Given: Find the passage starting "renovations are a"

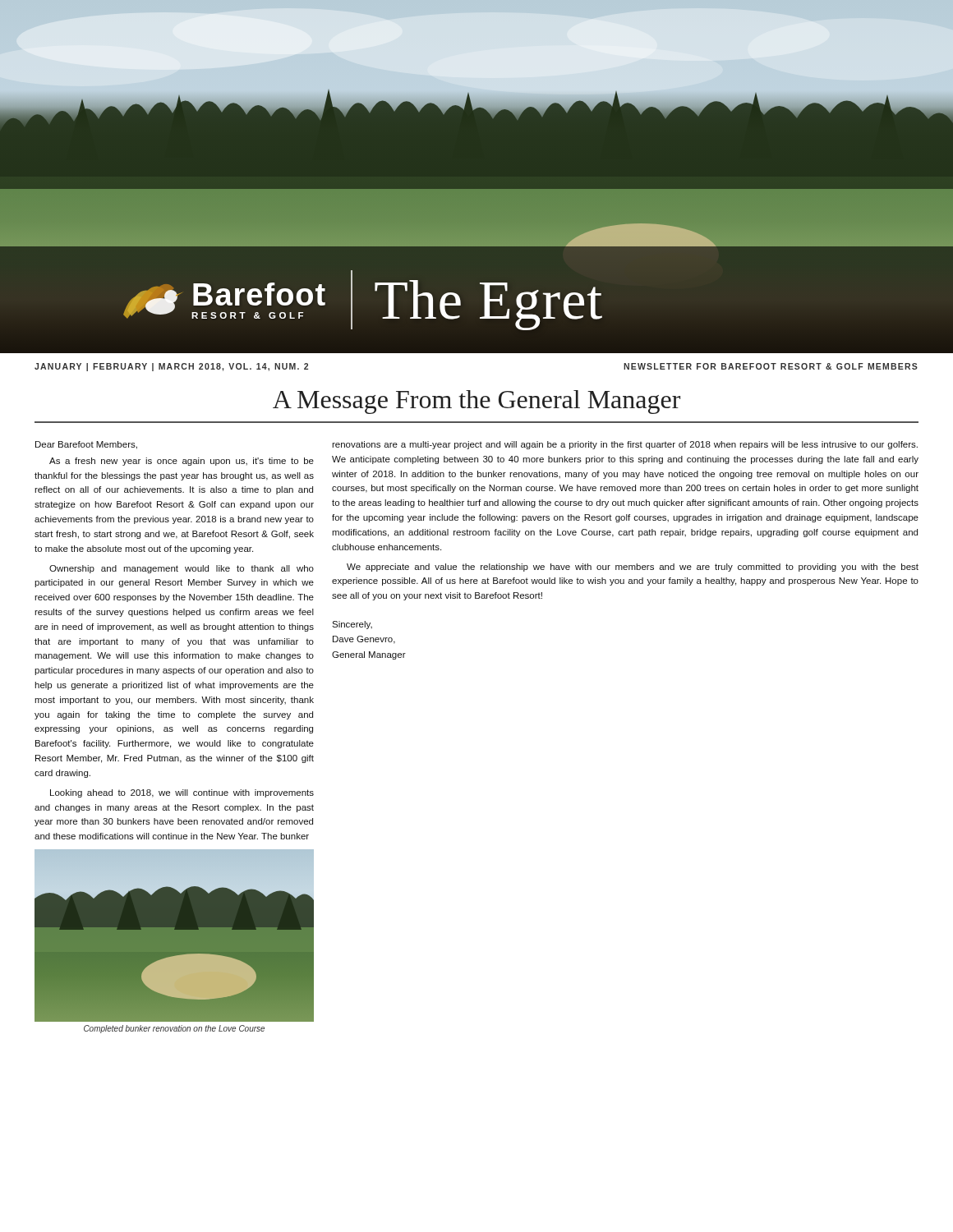Looking at the screenshot, I should pos(625,445).
